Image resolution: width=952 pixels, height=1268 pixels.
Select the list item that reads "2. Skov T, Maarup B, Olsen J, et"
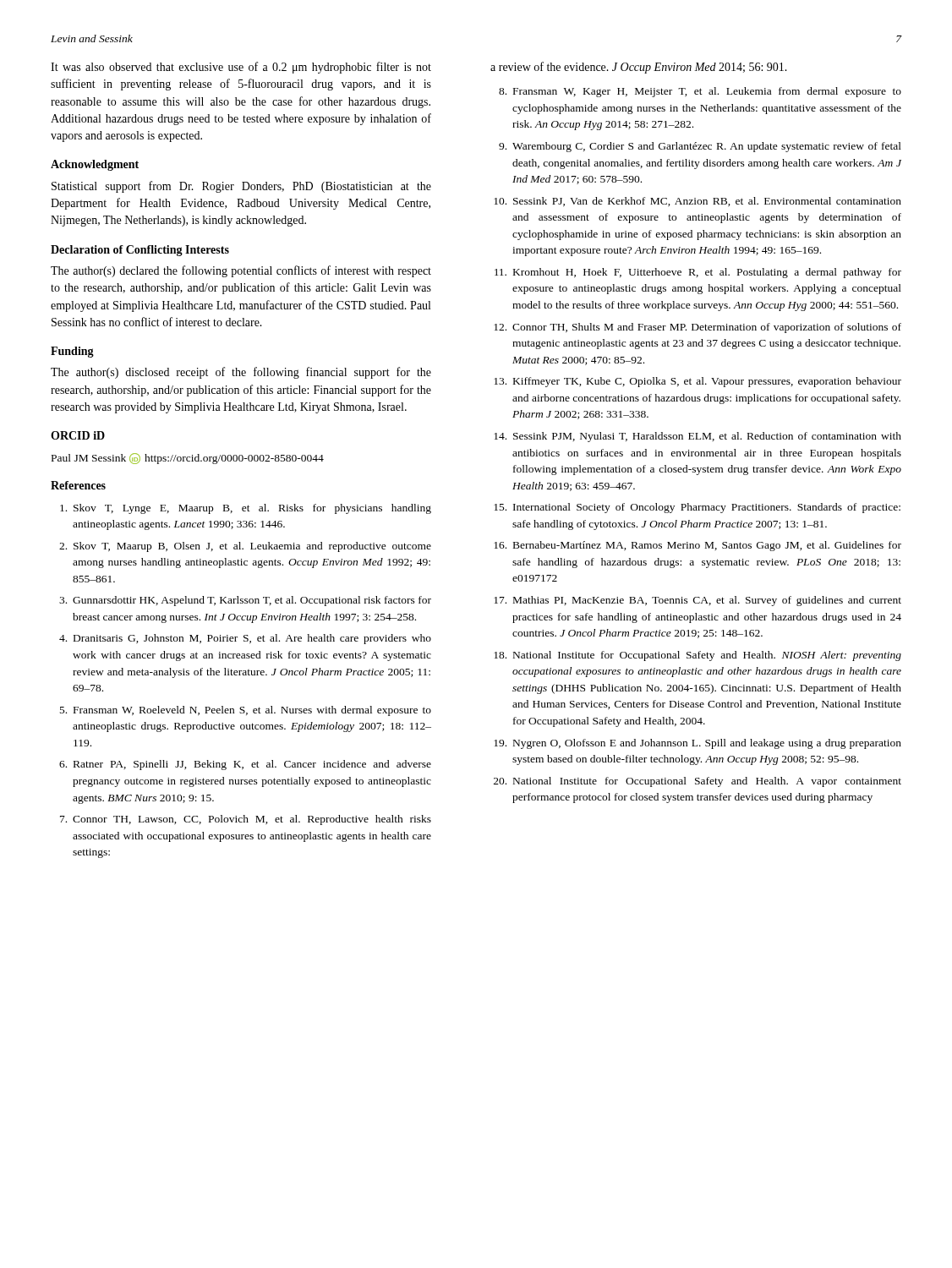241,562
